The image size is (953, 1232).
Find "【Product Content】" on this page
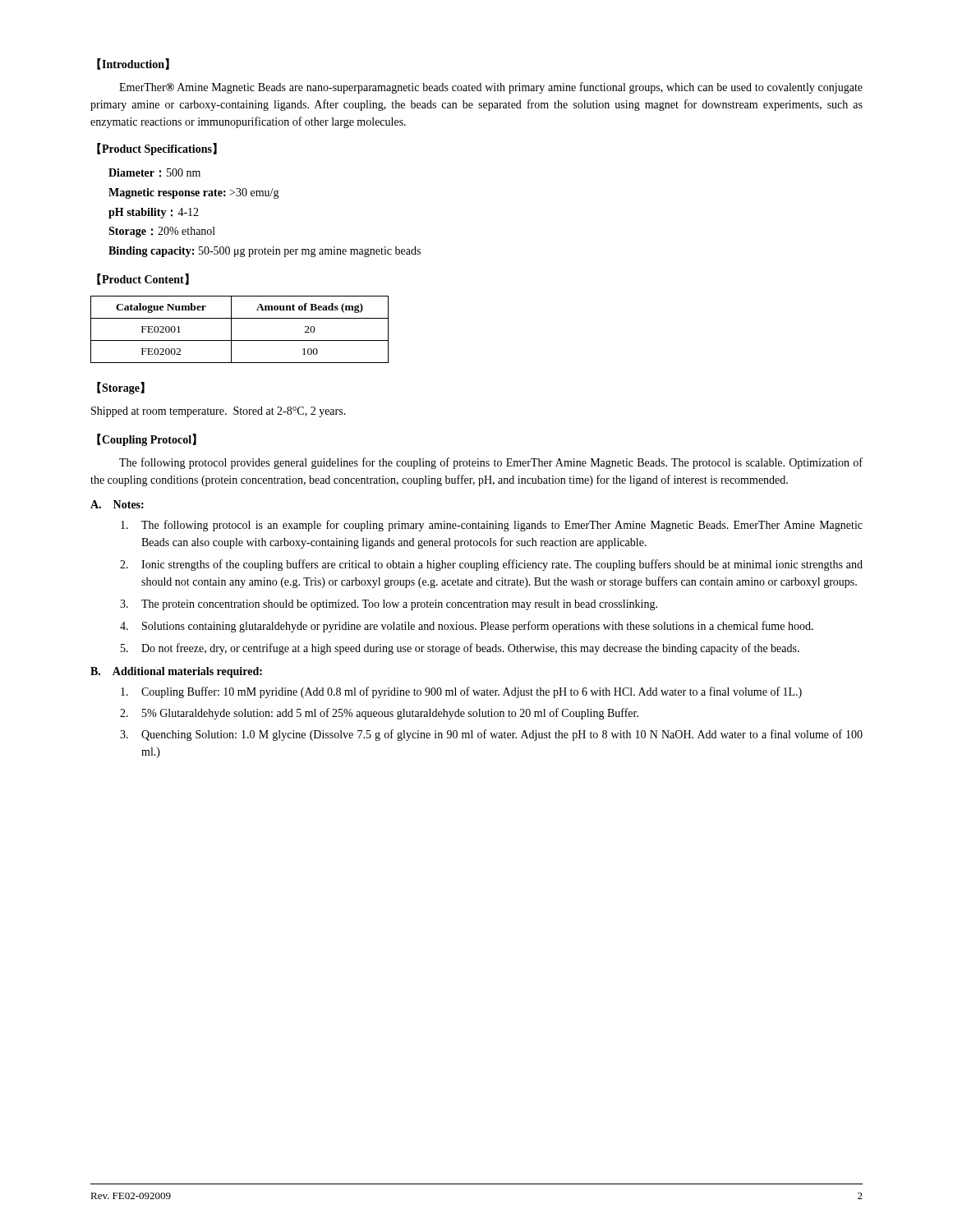pyautogui.click(x=143, y=280)
